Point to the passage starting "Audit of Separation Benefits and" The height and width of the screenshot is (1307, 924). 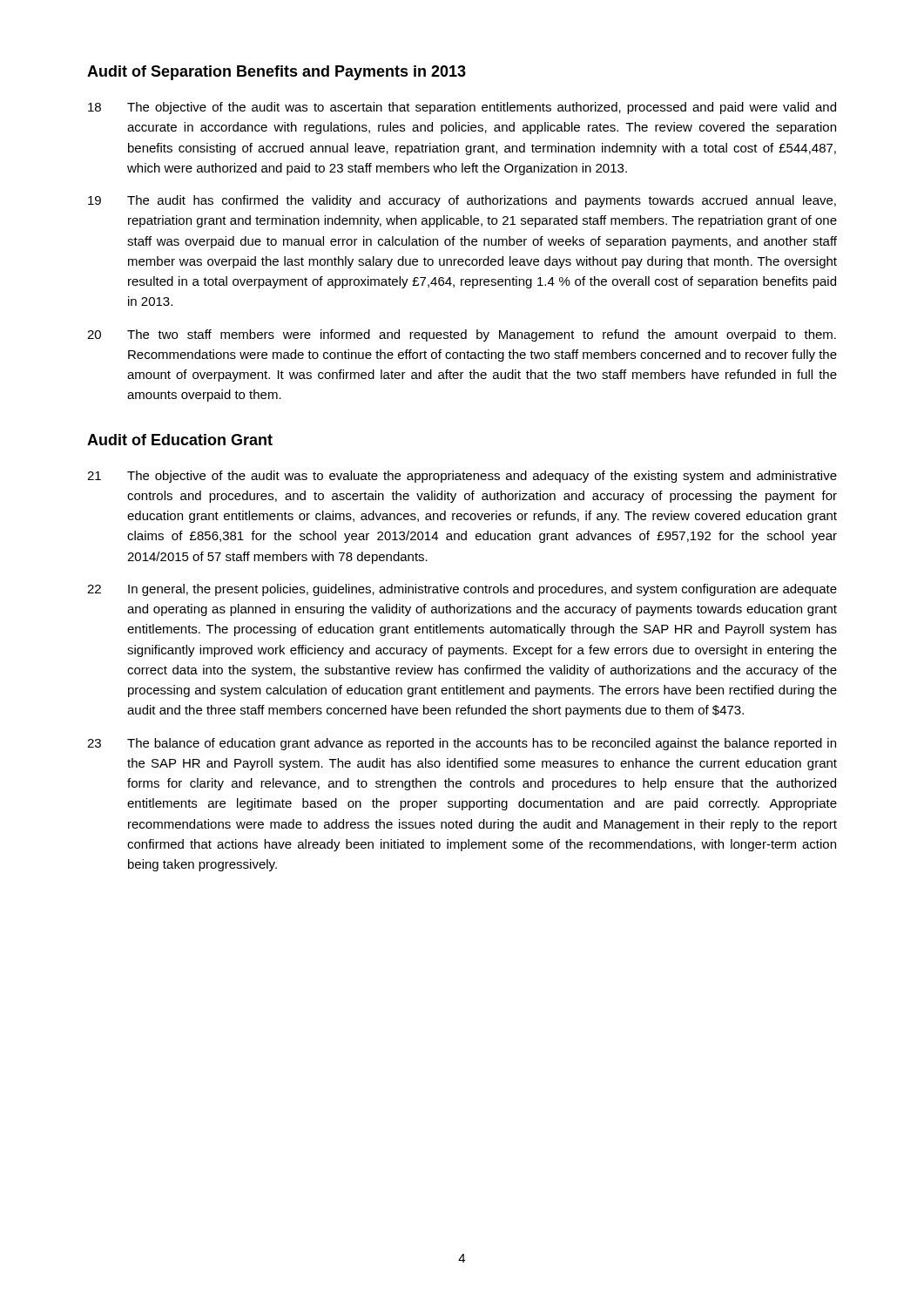tap(277, 71)
